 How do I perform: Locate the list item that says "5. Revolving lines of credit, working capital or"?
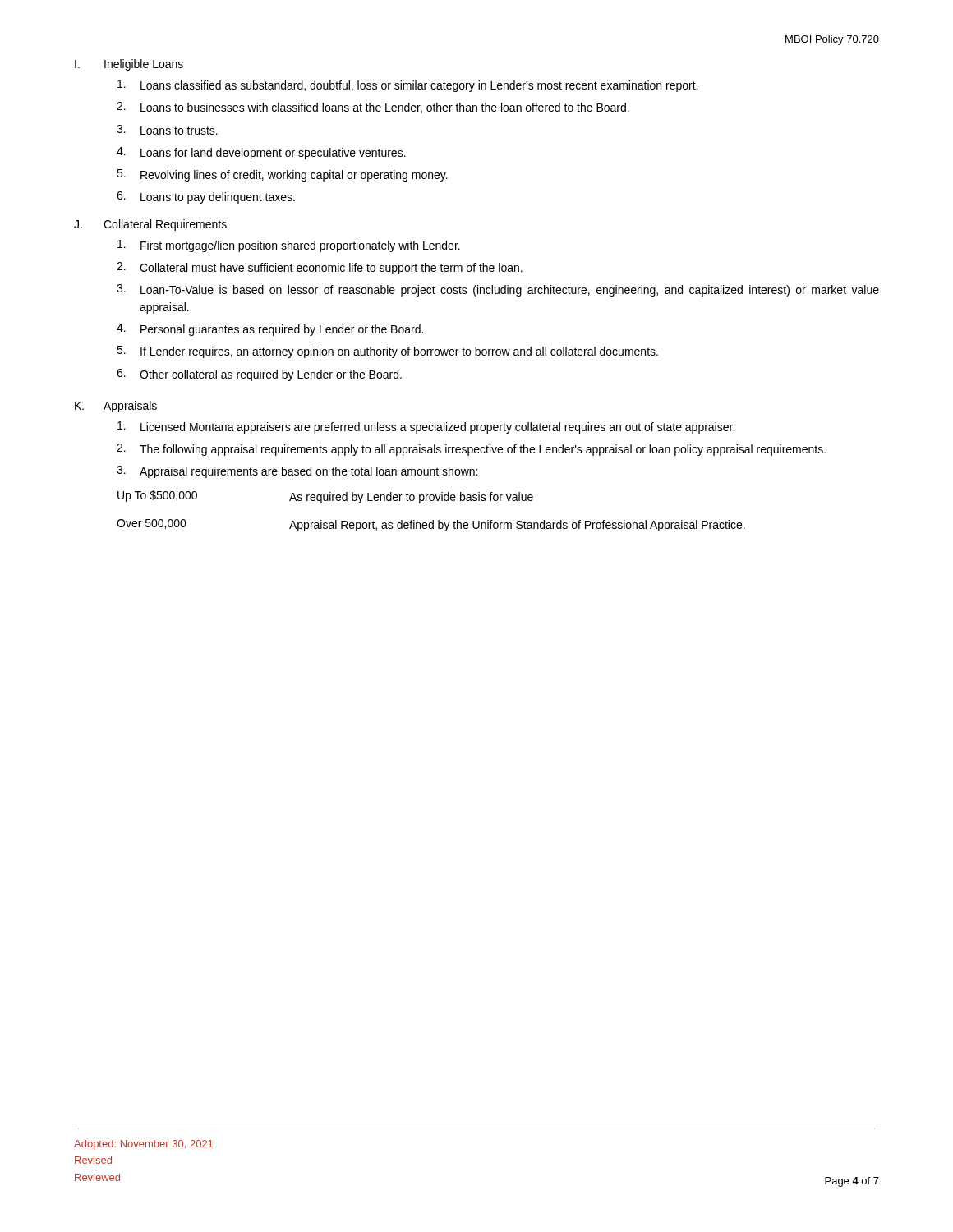282,175
